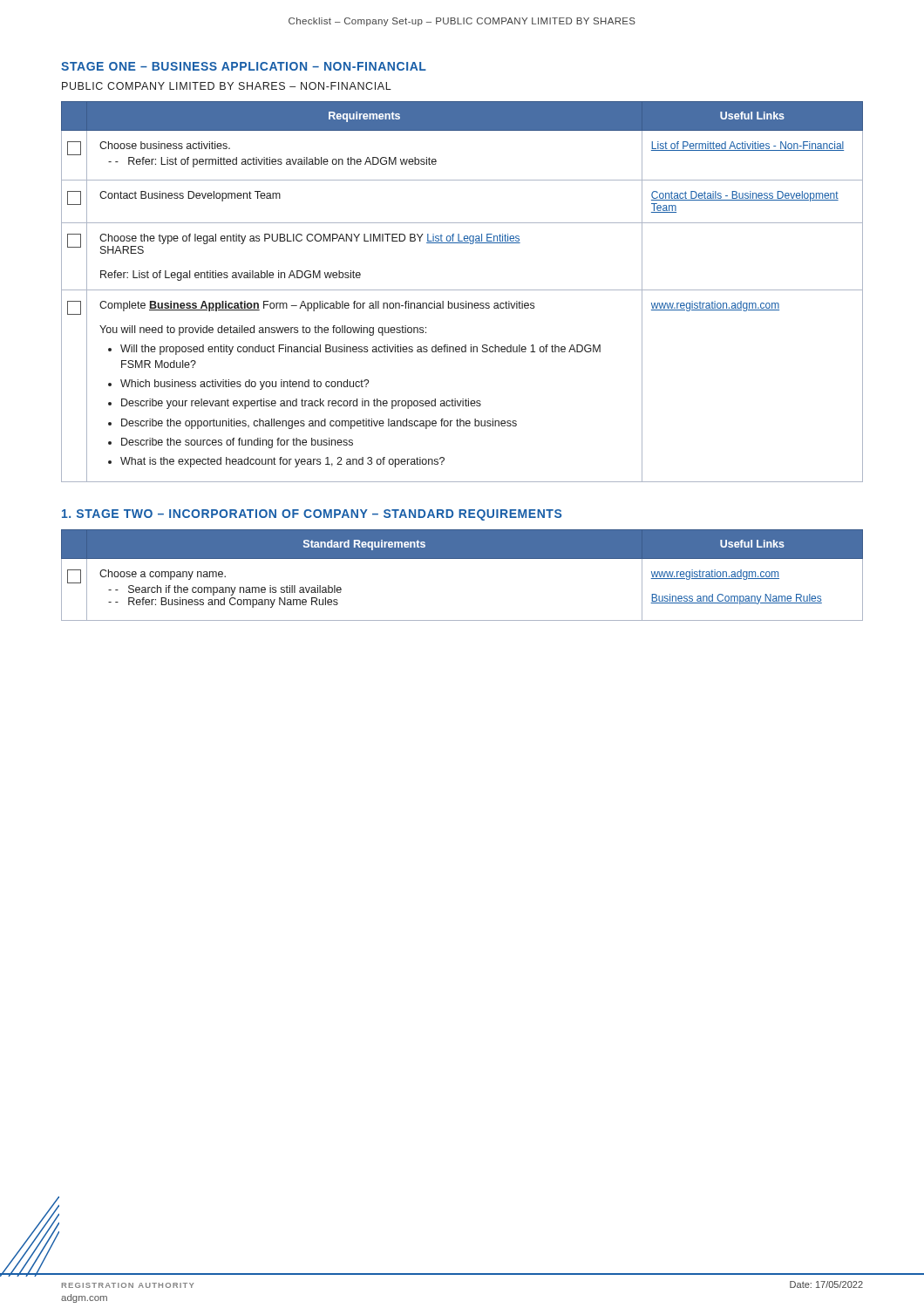Locate the table with the text "Complete Business Application Form –"
The image size is (924, 1308).
coord(462,292)
